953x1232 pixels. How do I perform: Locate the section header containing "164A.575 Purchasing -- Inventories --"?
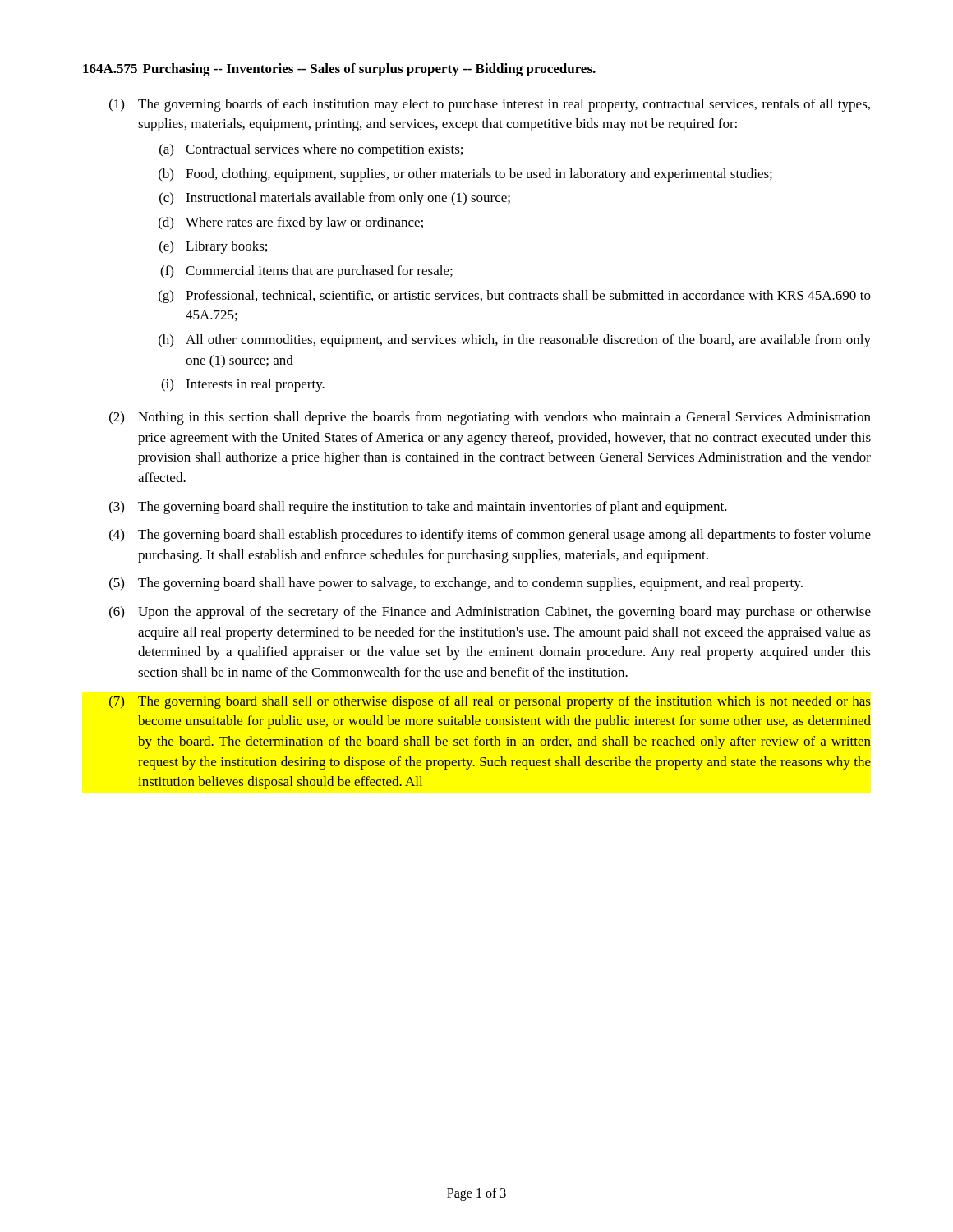(x=339, y=69)
